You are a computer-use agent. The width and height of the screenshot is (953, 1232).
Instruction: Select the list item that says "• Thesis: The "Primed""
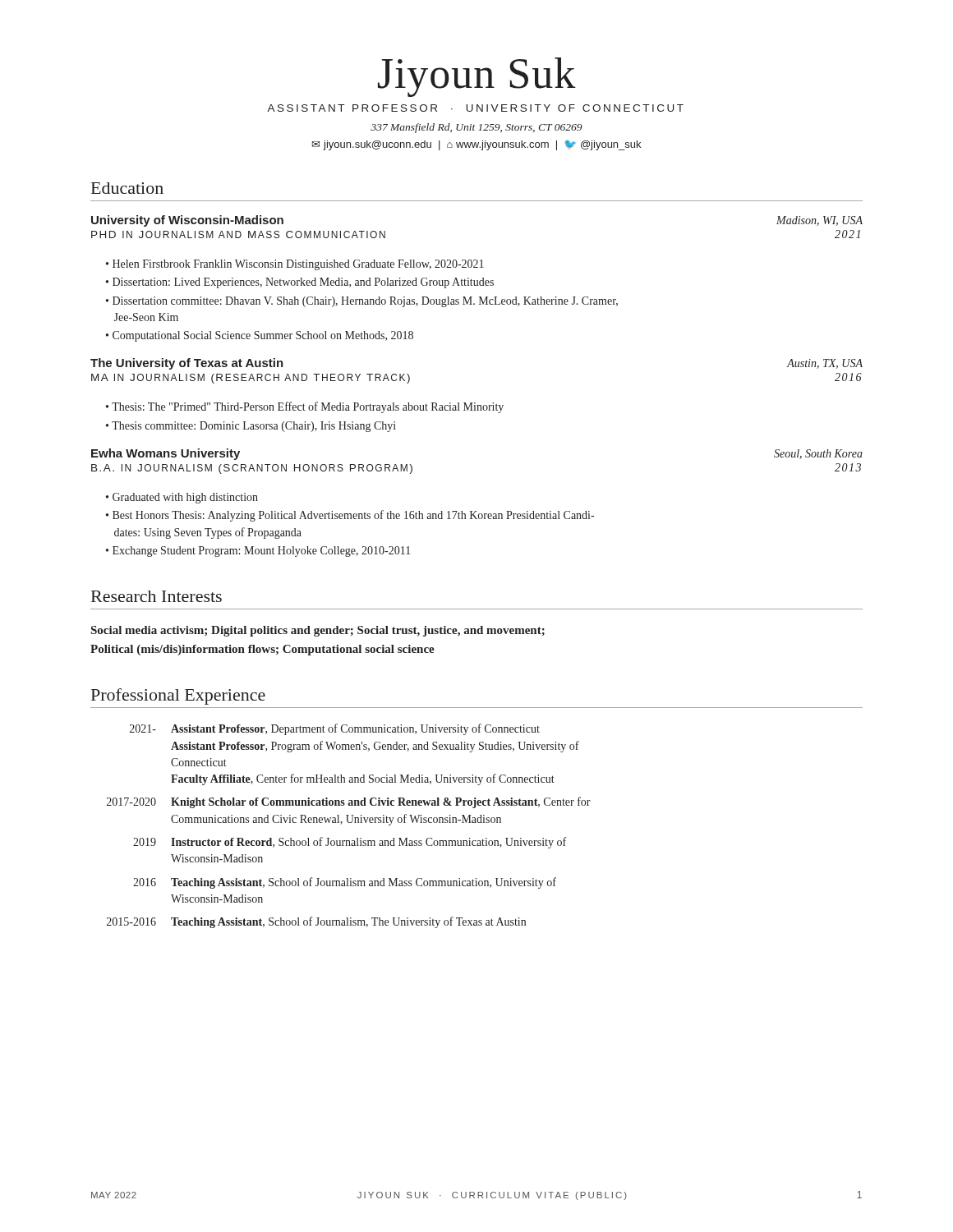(x=305, y=407)
